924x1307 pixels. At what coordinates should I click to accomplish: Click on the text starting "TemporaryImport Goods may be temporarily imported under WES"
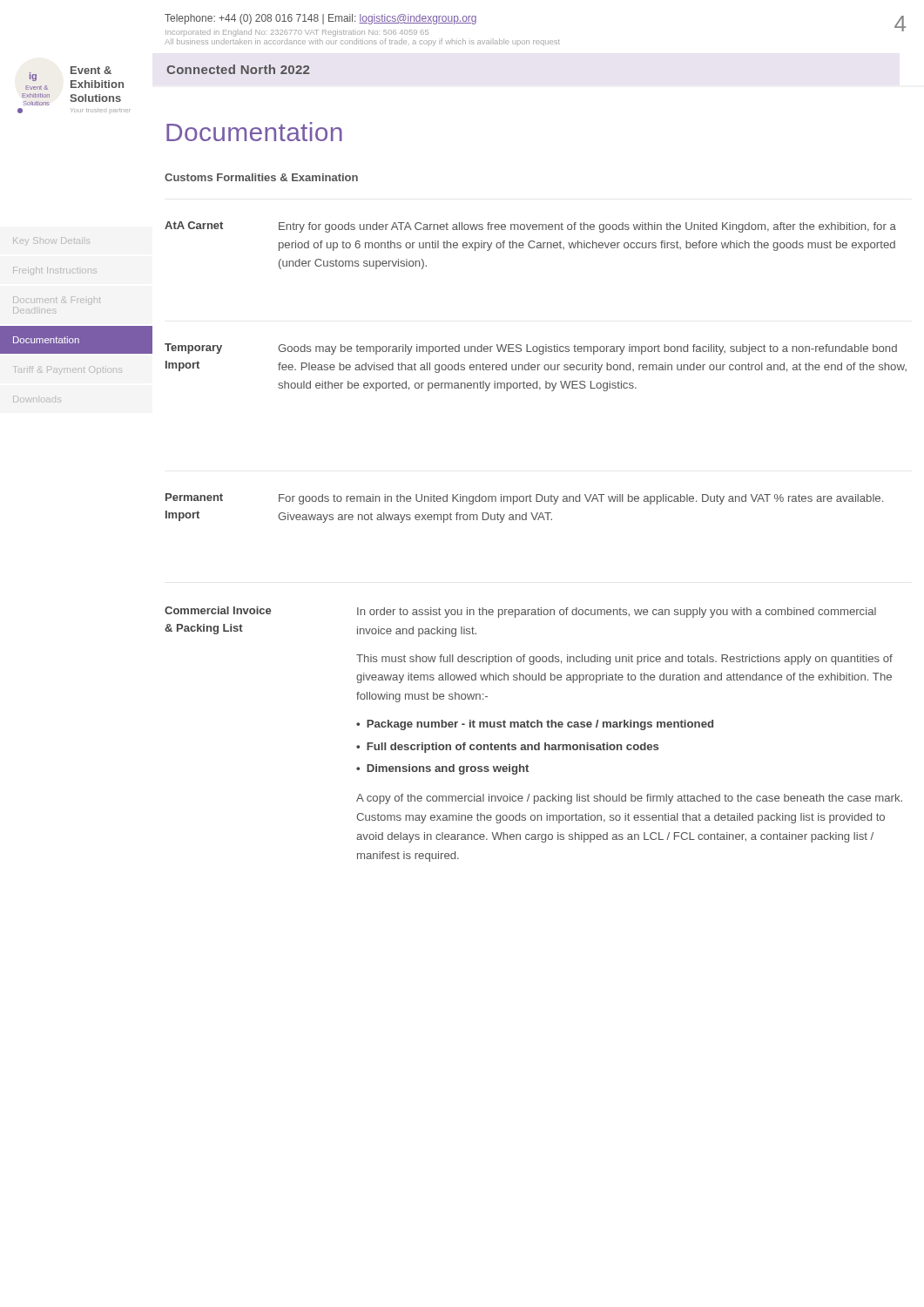(x=538, y=367)
